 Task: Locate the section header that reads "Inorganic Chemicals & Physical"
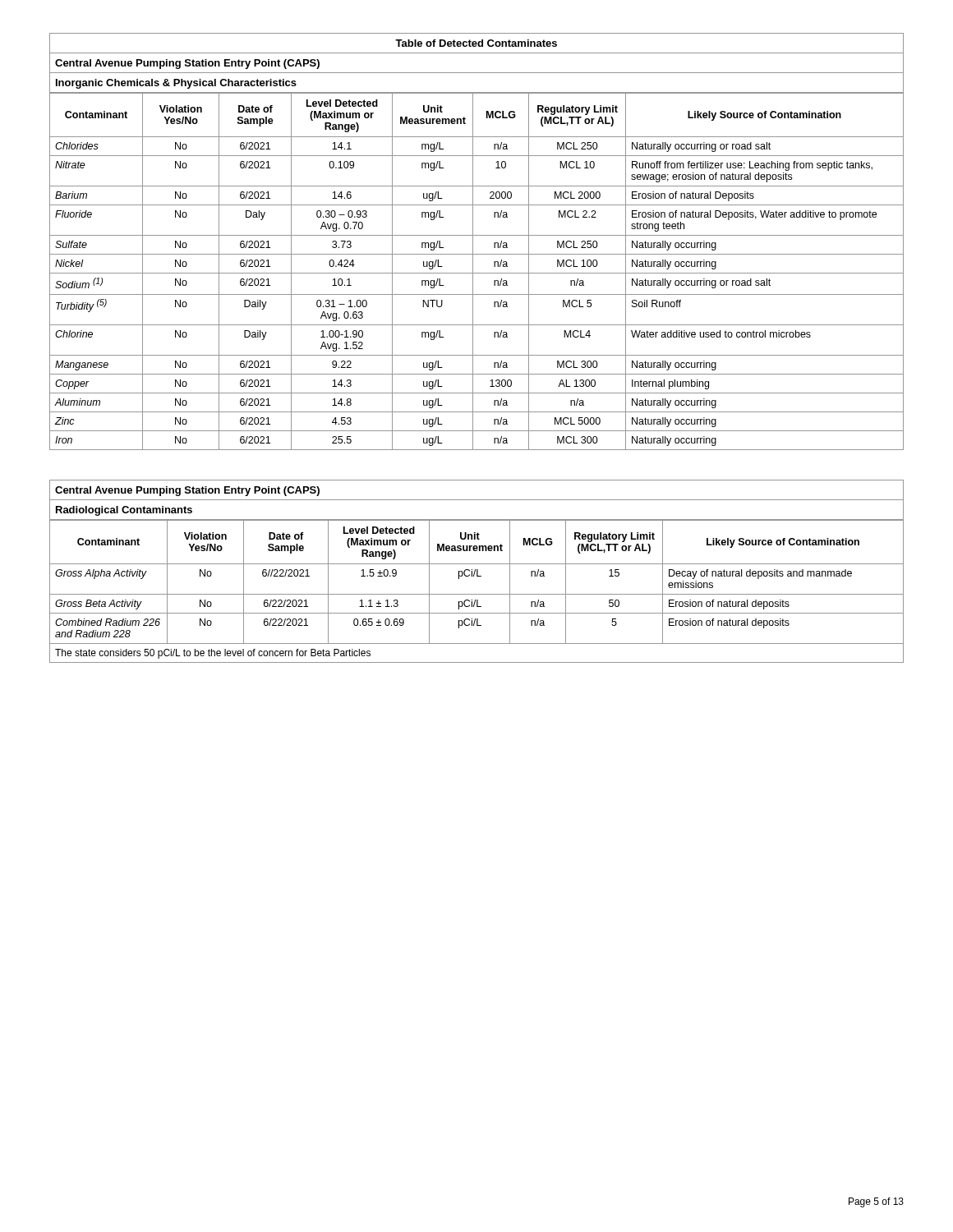[x=176, y=83]
